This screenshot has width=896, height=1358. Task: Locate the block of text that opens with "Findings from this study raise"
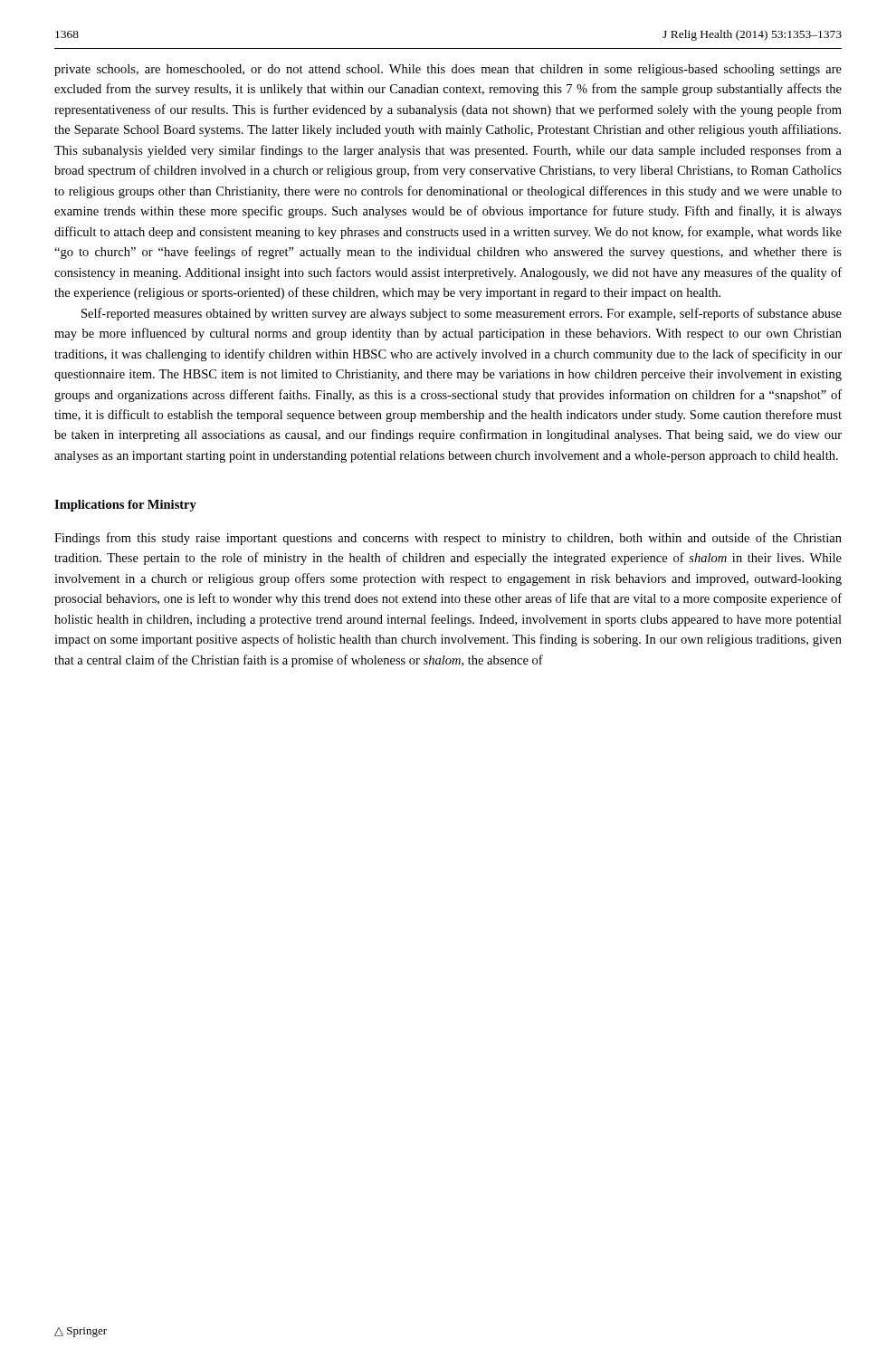[448, 599]
